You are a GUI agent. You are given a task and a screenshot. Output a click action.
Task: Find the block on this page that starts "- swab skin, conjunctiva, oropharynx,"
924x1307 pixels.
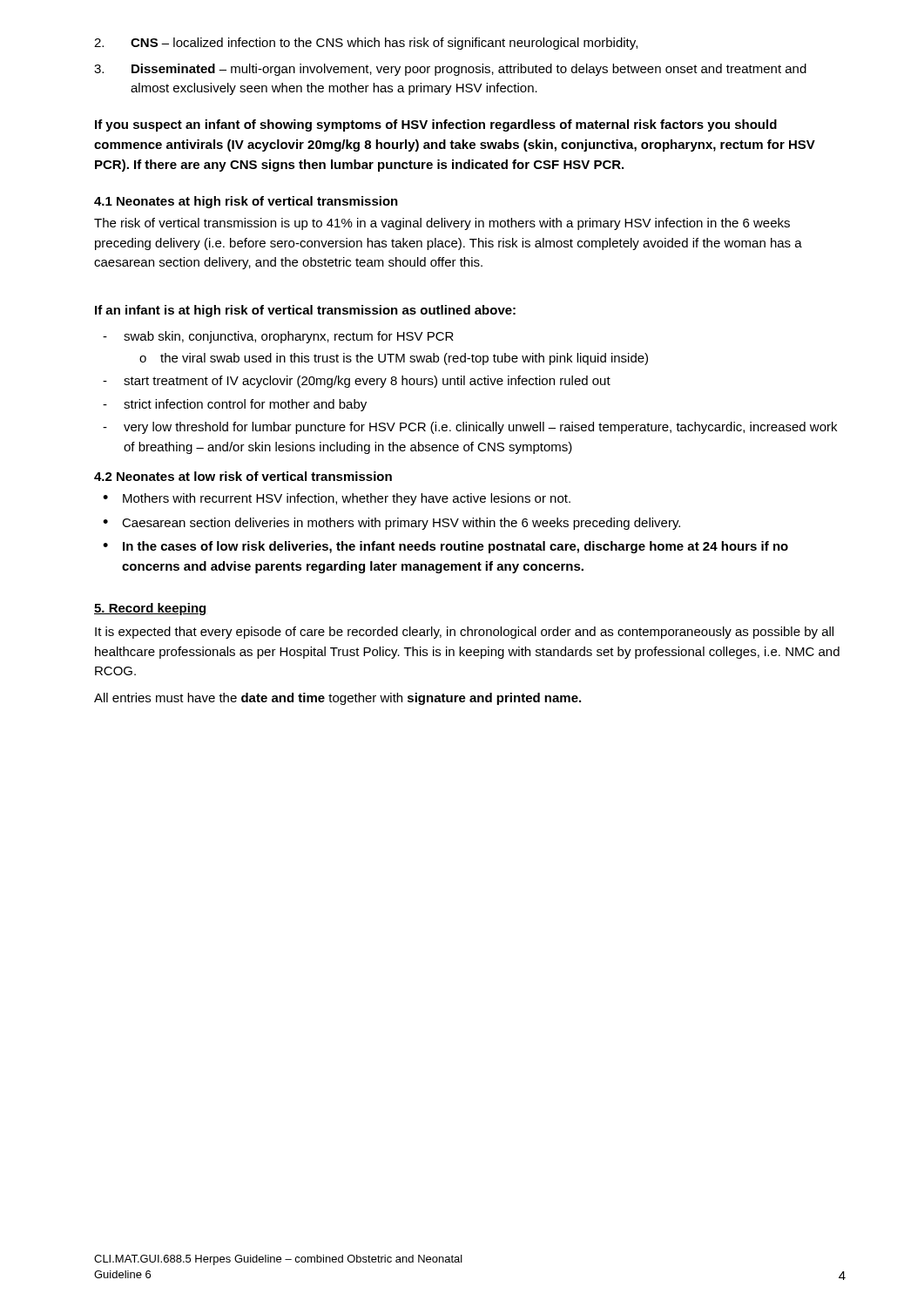pyautogui.click(x=376, y=347)
